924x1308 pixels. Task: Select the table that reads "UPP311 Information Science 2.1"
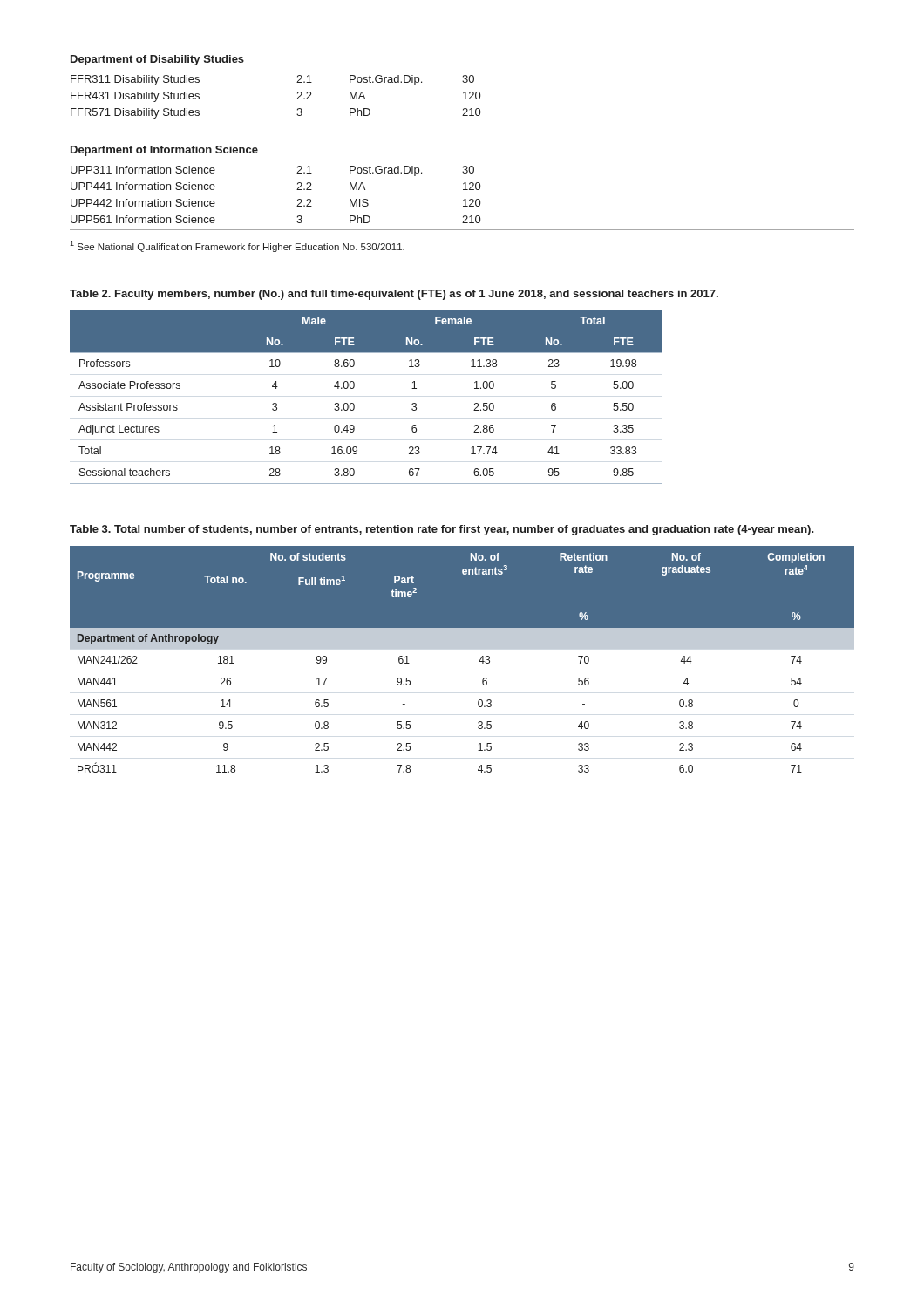click(x=462, y=197)
